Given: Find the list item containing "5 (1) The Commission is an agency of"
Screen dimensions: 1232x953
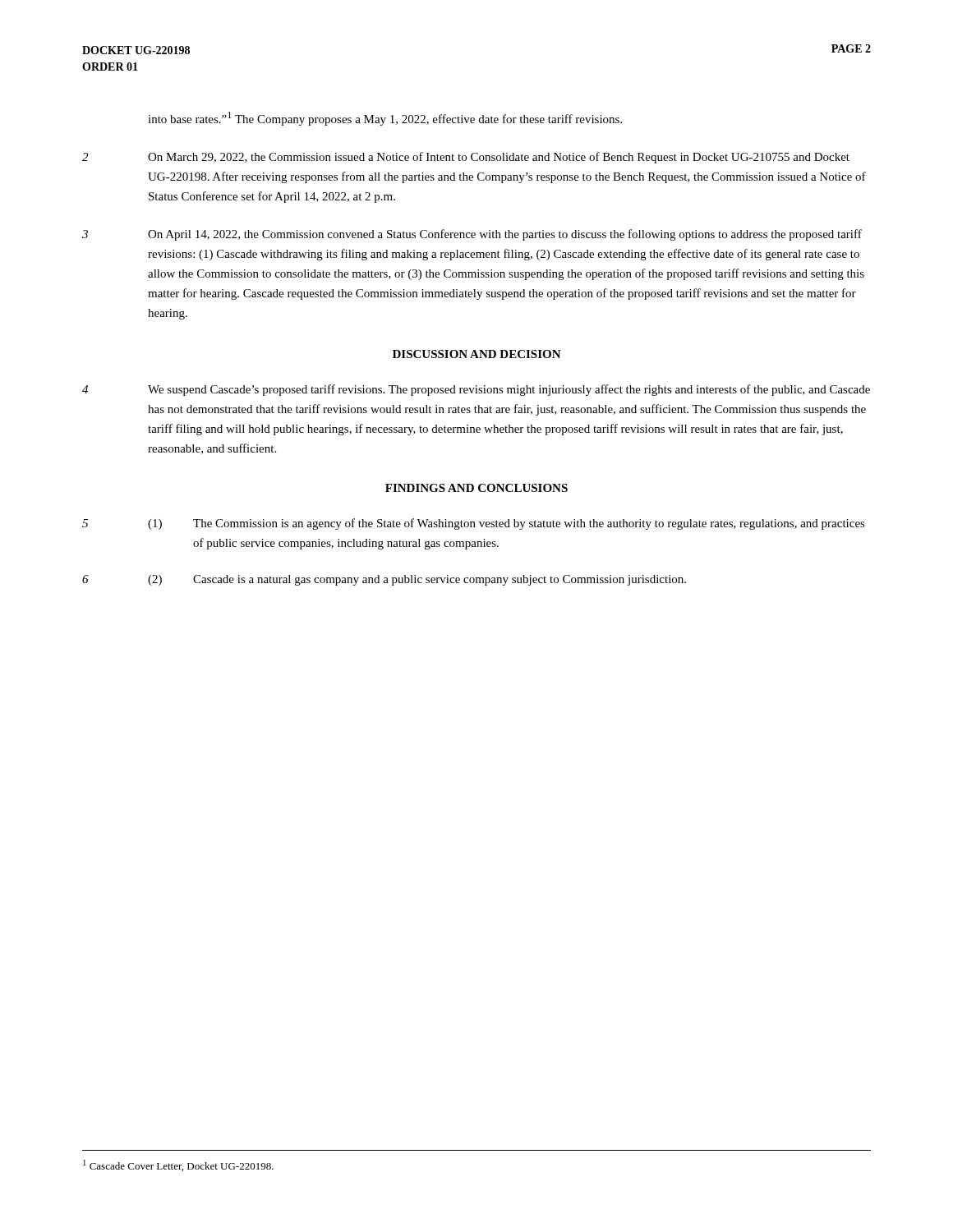Looking at the screenshot, I should tap(476, 533).
